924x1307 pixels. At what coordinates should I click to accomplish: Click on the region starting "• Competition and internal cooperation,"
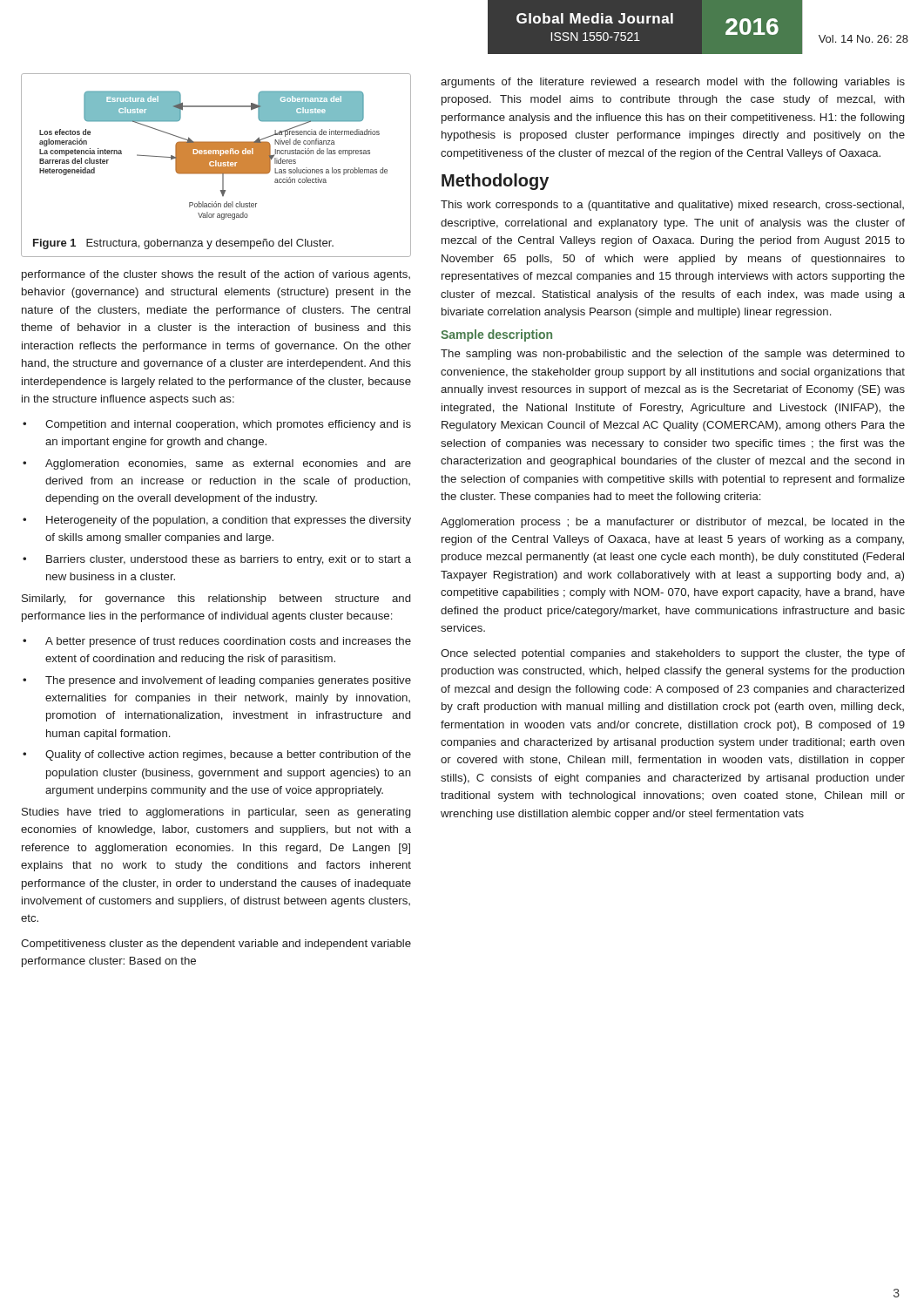click(217, 432)
